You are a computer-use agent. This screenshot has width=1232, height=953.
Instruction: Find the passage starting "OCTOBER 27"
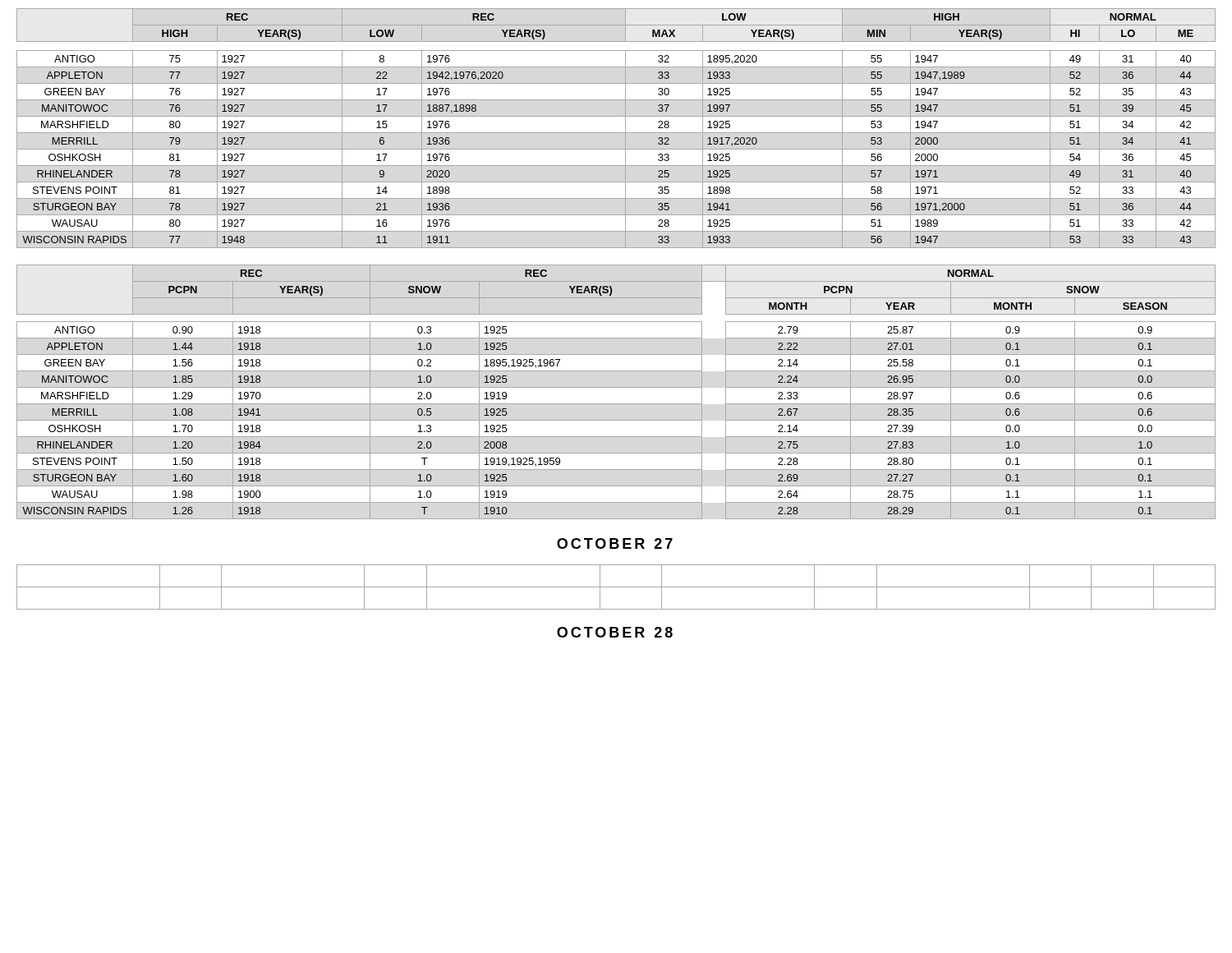pos(616,544)
